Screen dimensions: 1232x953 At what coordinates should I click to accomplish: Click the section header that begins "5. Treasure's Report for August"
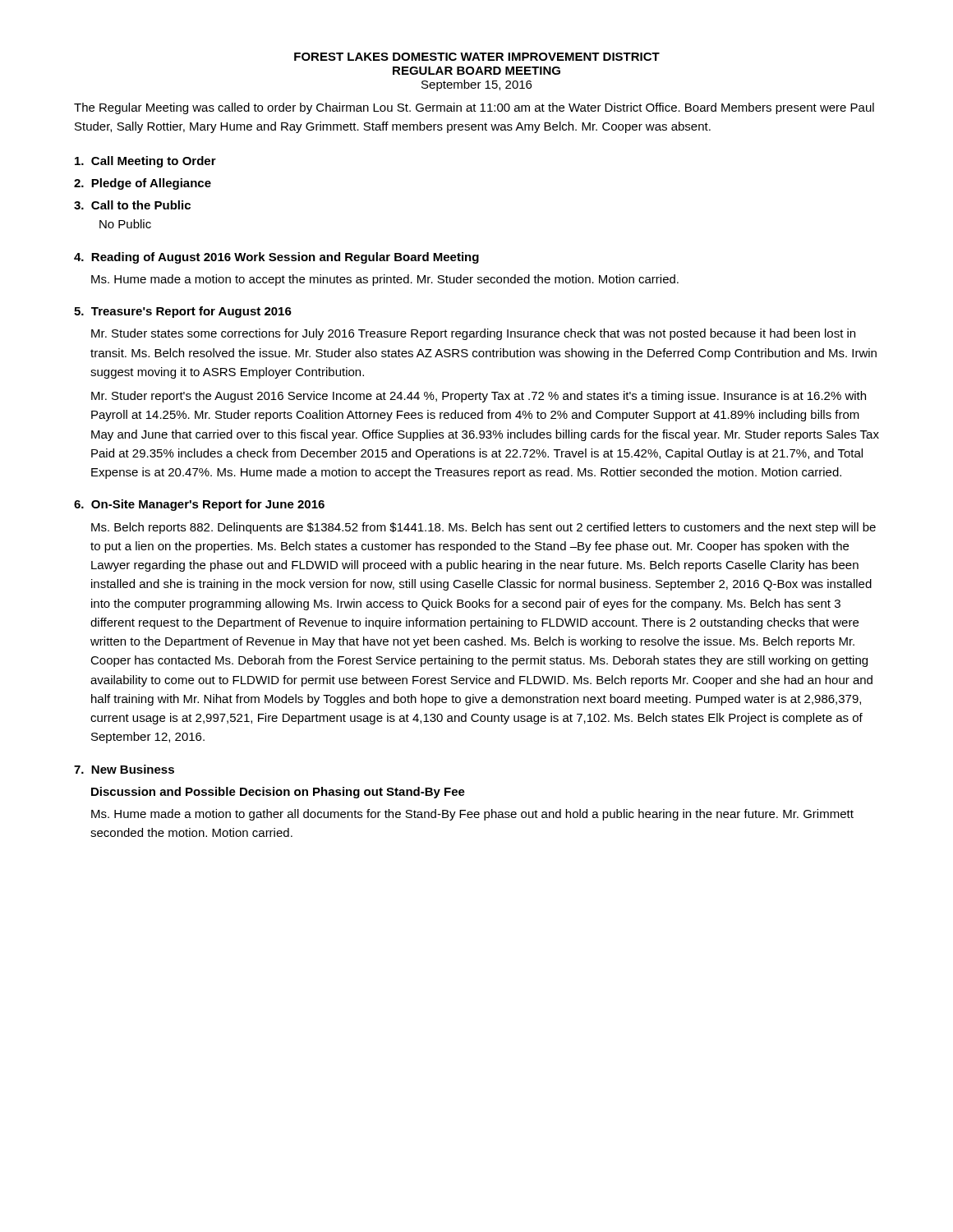[183, 311]
